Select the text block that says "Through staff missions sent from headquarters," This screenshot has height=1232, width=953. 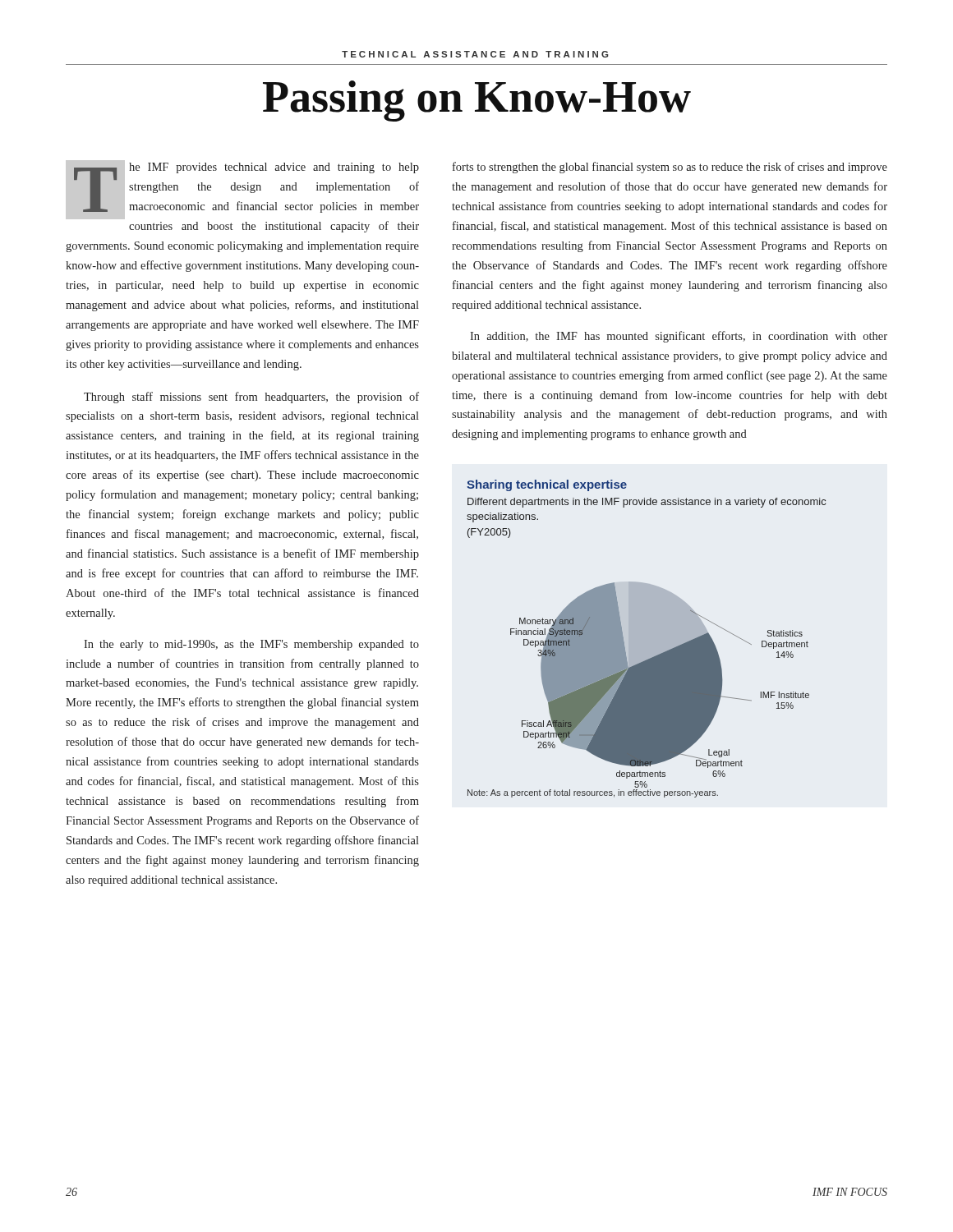tap(242, 504)
